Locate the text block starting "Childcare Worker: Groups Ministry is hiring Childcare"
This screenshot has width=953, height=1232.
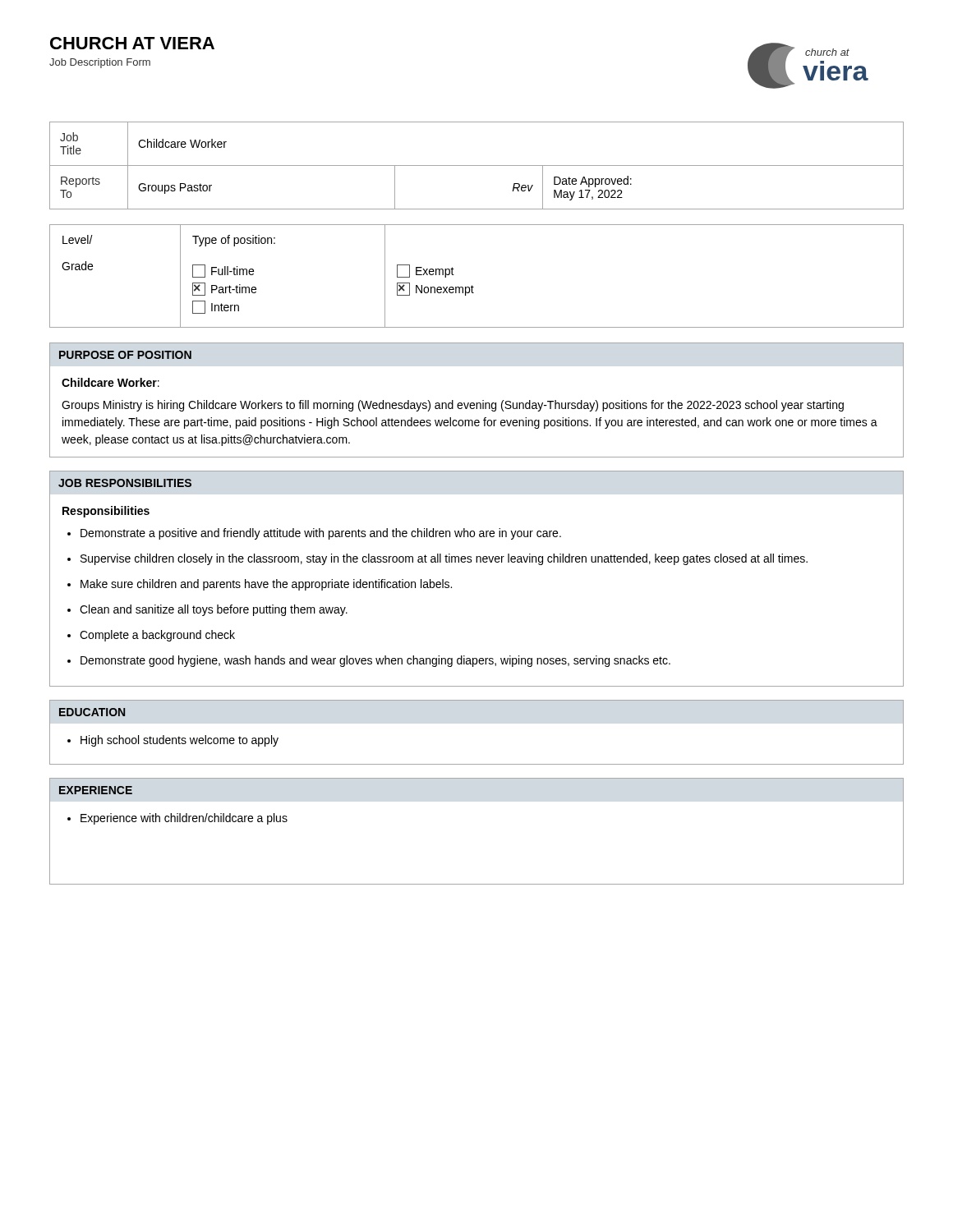click(x=476, y=411)
